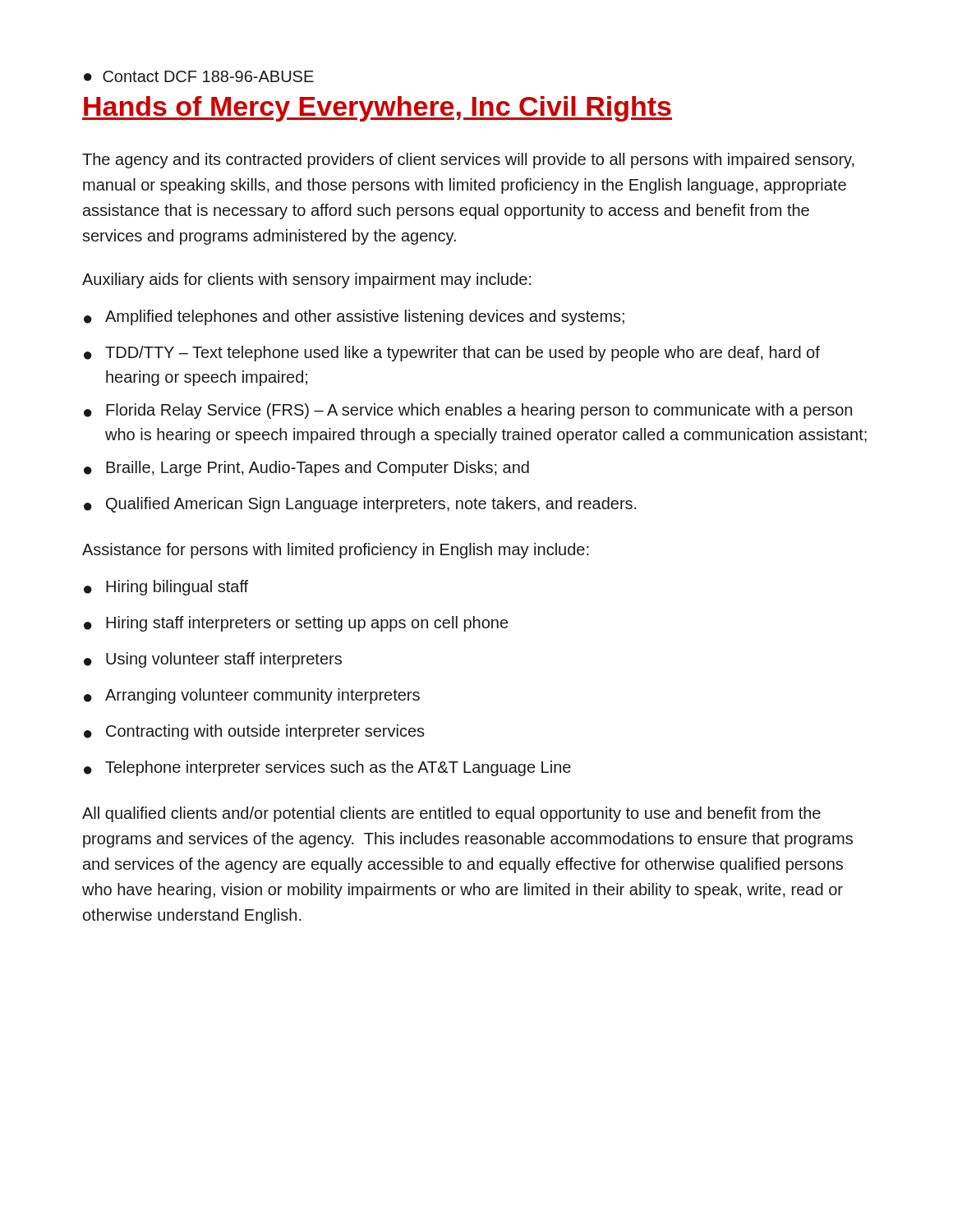Find the list item that says "● Telephone interpreter services such as the"
The height and width of the screenshot is (1232, 953).
pos(476,769)
